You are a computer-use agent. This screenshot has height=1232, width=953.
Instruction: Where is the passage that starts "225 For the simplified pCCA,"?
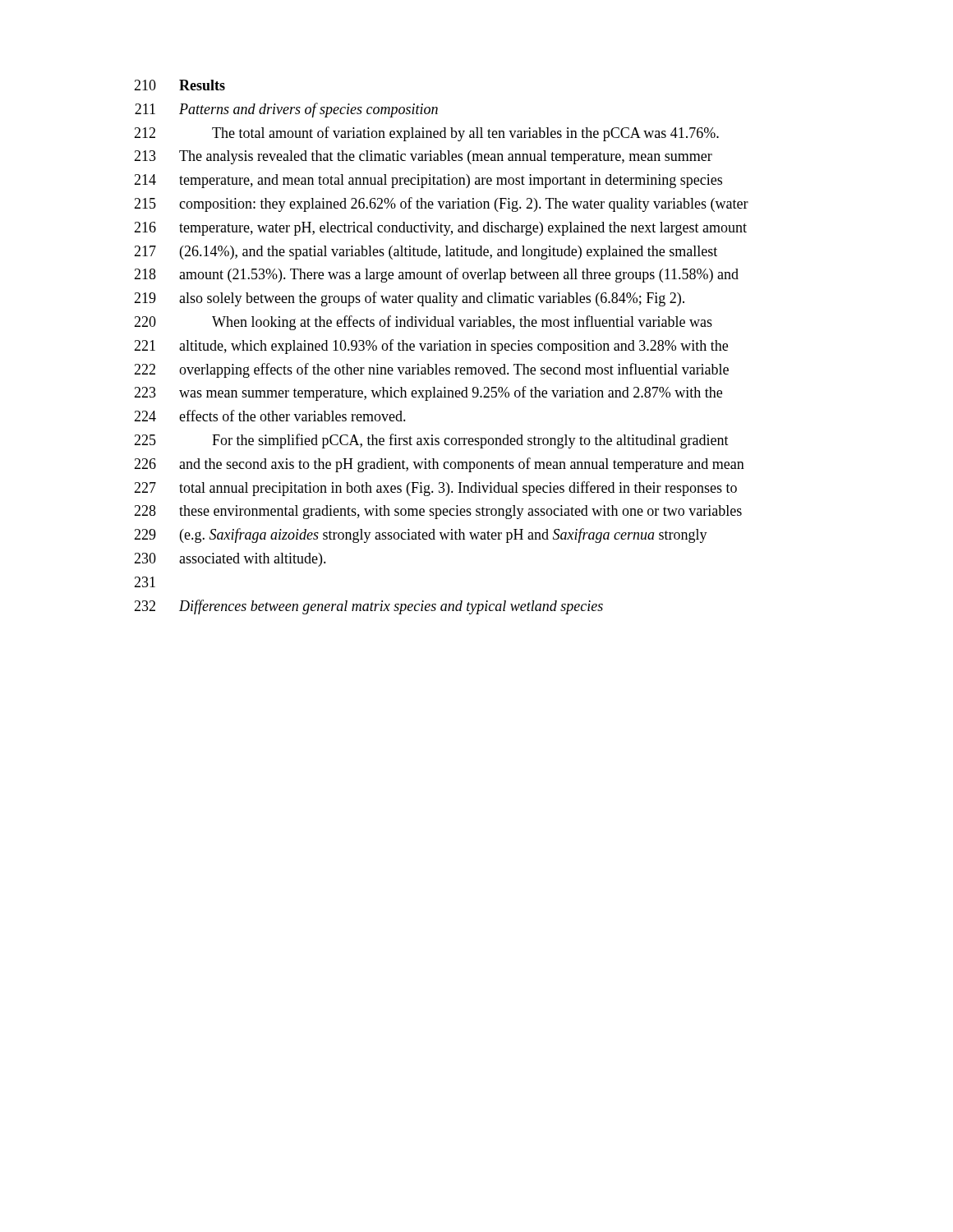pos(476,441)
